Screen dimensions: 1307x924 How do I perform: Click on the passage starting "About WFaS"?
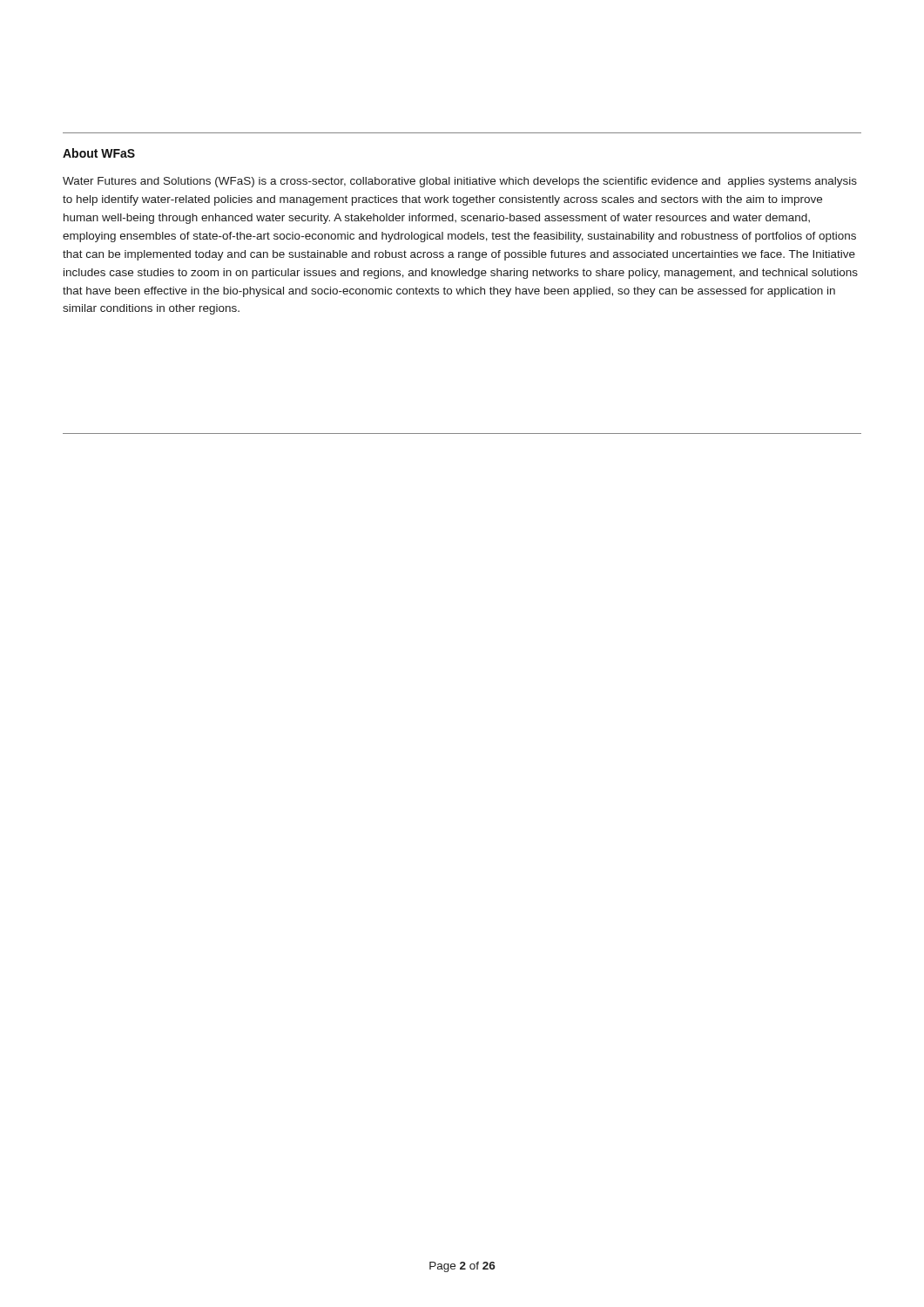click(99, 153)
